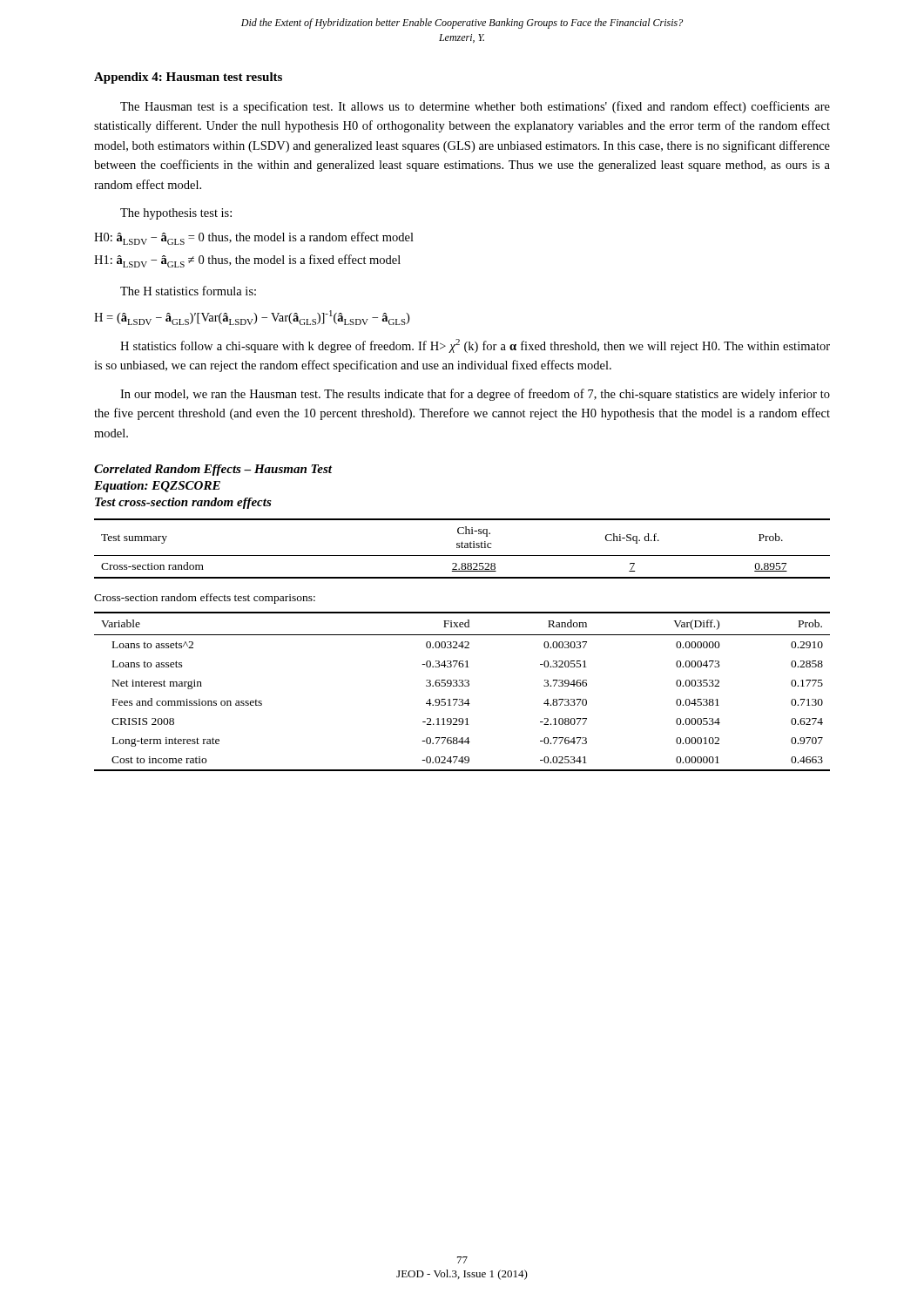Find the table that mentions "CRISIS 2008"
924x1307 pixels.
(x=462, y=692)
